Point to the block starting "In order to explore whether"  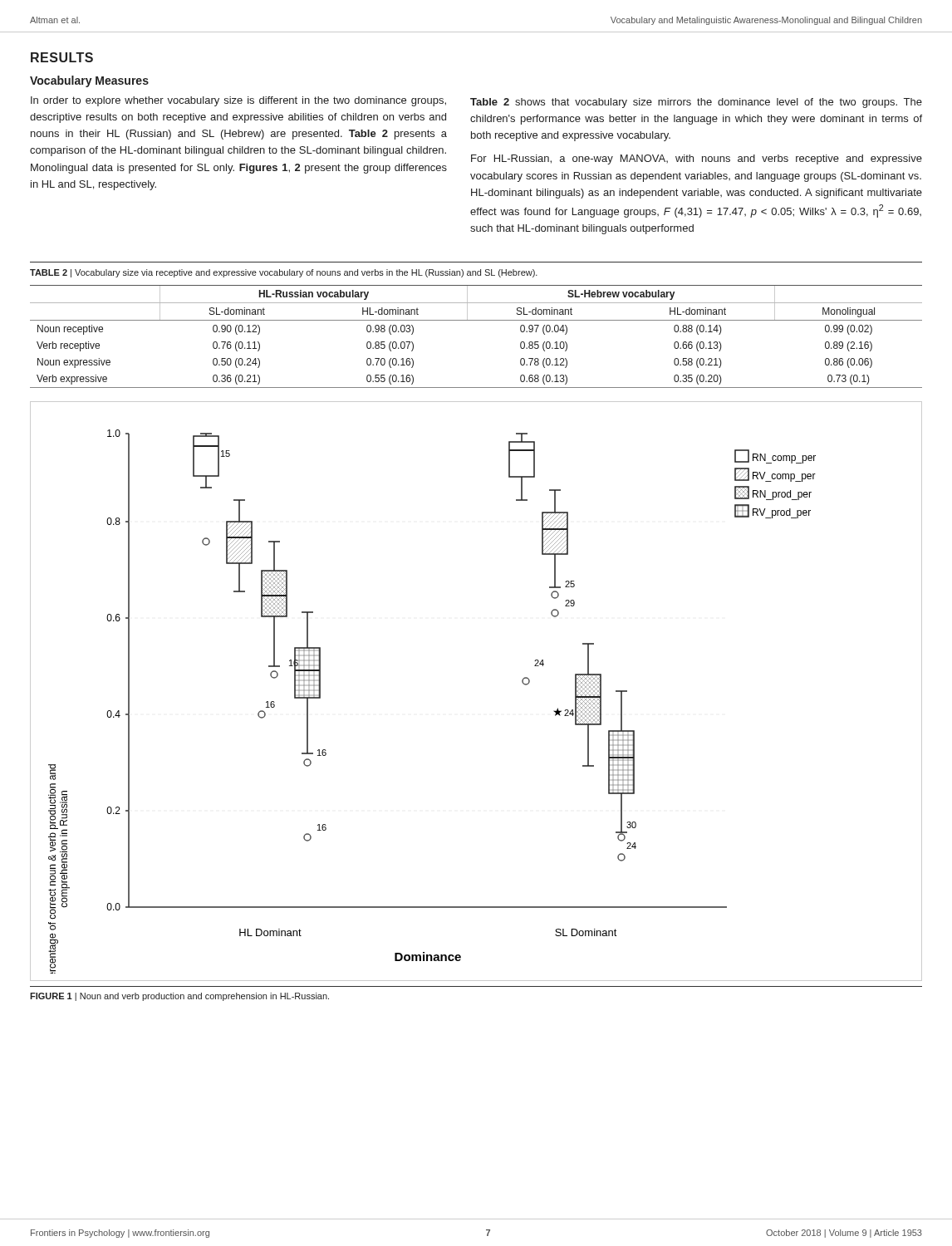(x=238, y=142)
